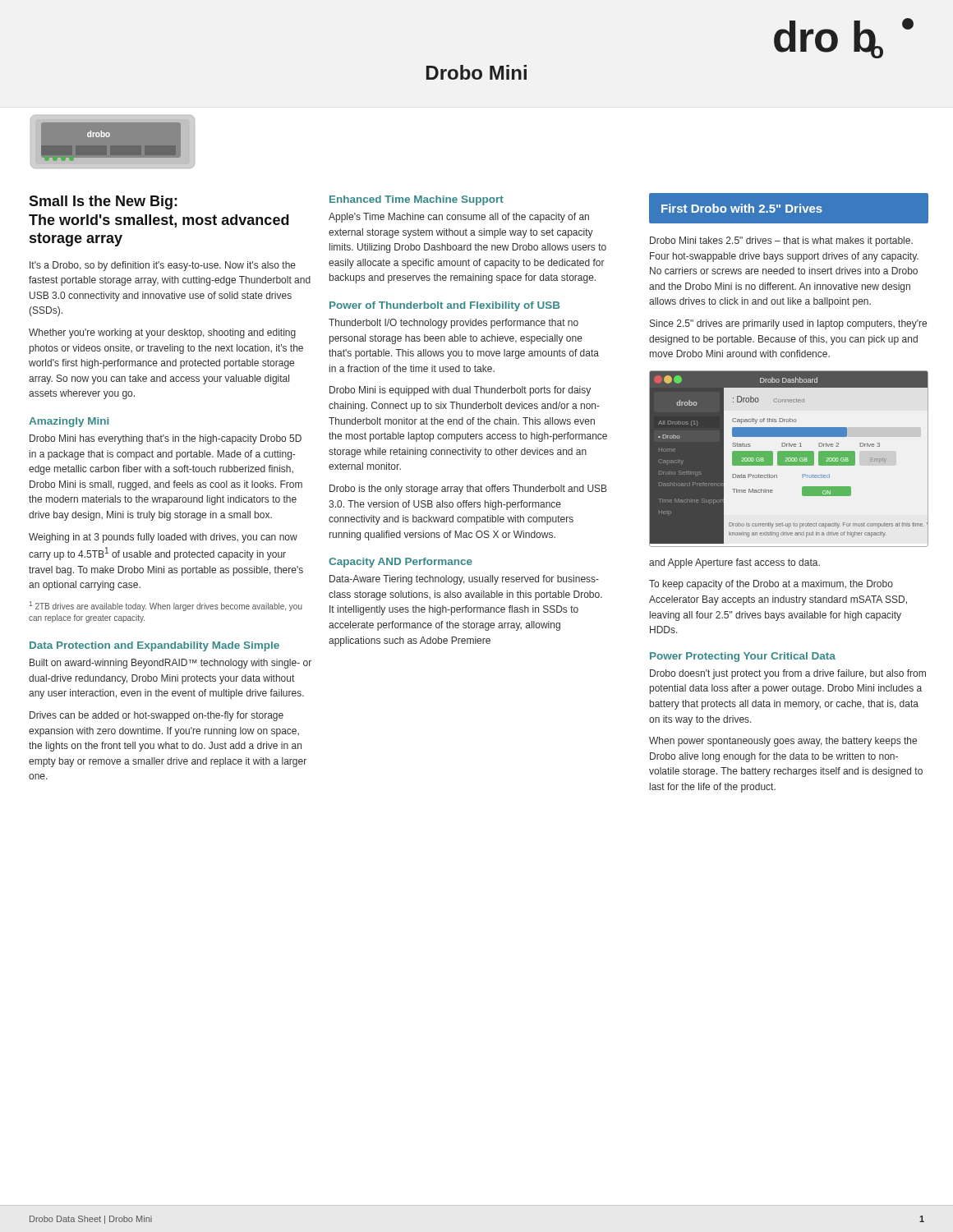Find the section header on this page that starts "Power of Thunderbolt and Flexibility"
Viewport: 953px width, 1232px height.
[x=444, y=305]
